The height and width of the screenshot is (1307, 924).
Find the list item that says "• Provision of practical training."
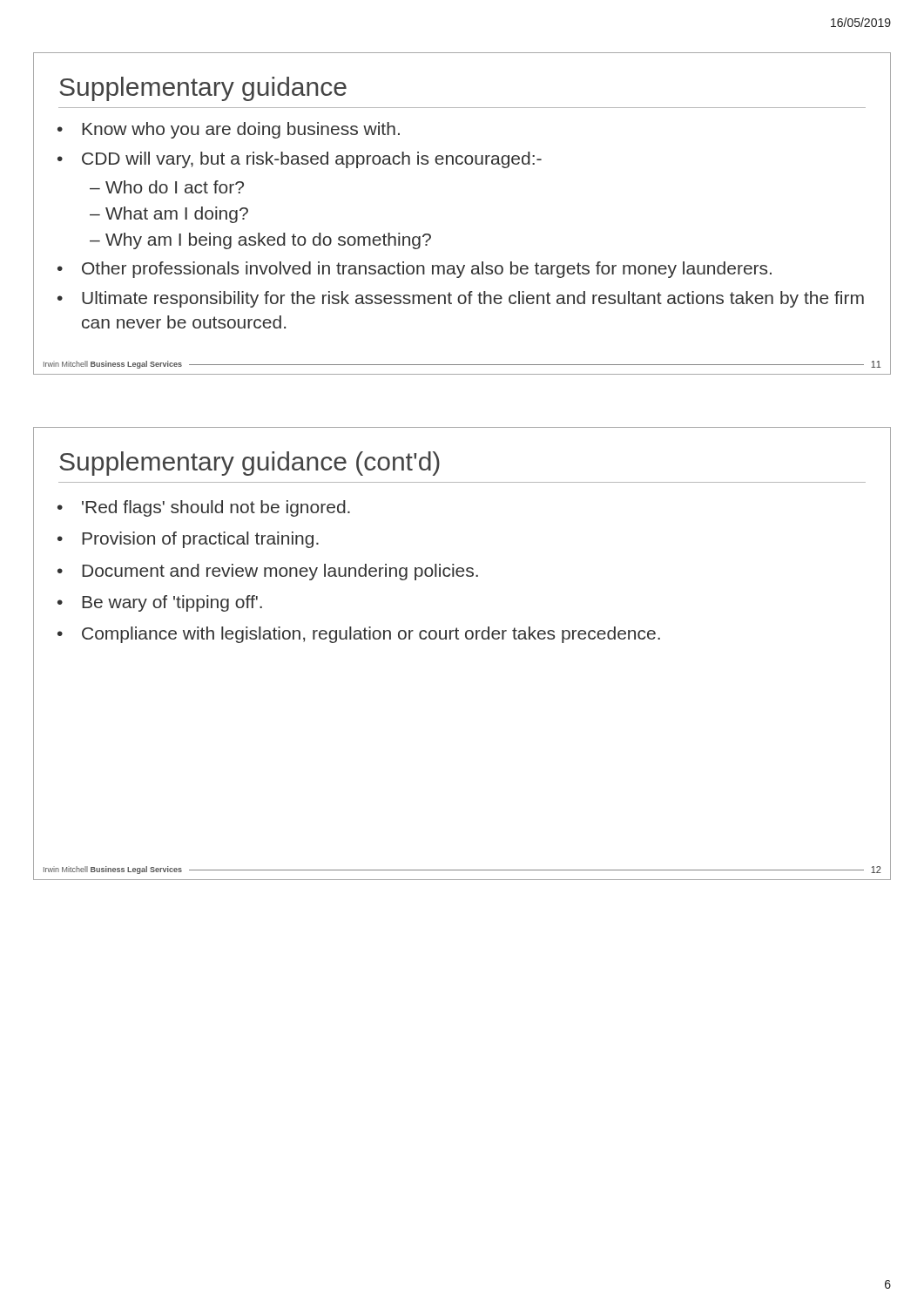[196, 539]
